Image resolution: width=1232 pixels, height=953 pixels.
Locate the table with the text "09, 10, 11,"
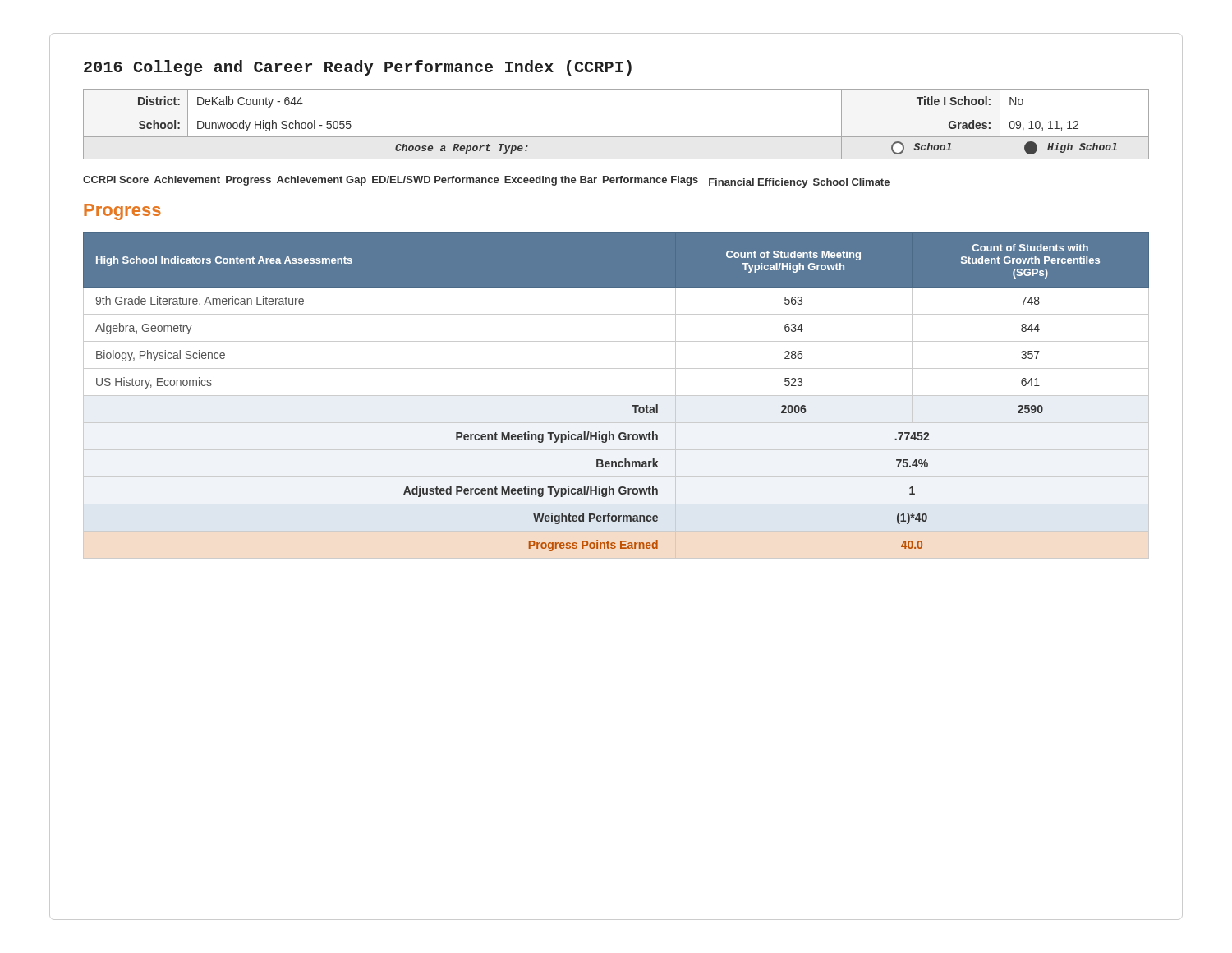pyautogui.click(x=616, y=124)
